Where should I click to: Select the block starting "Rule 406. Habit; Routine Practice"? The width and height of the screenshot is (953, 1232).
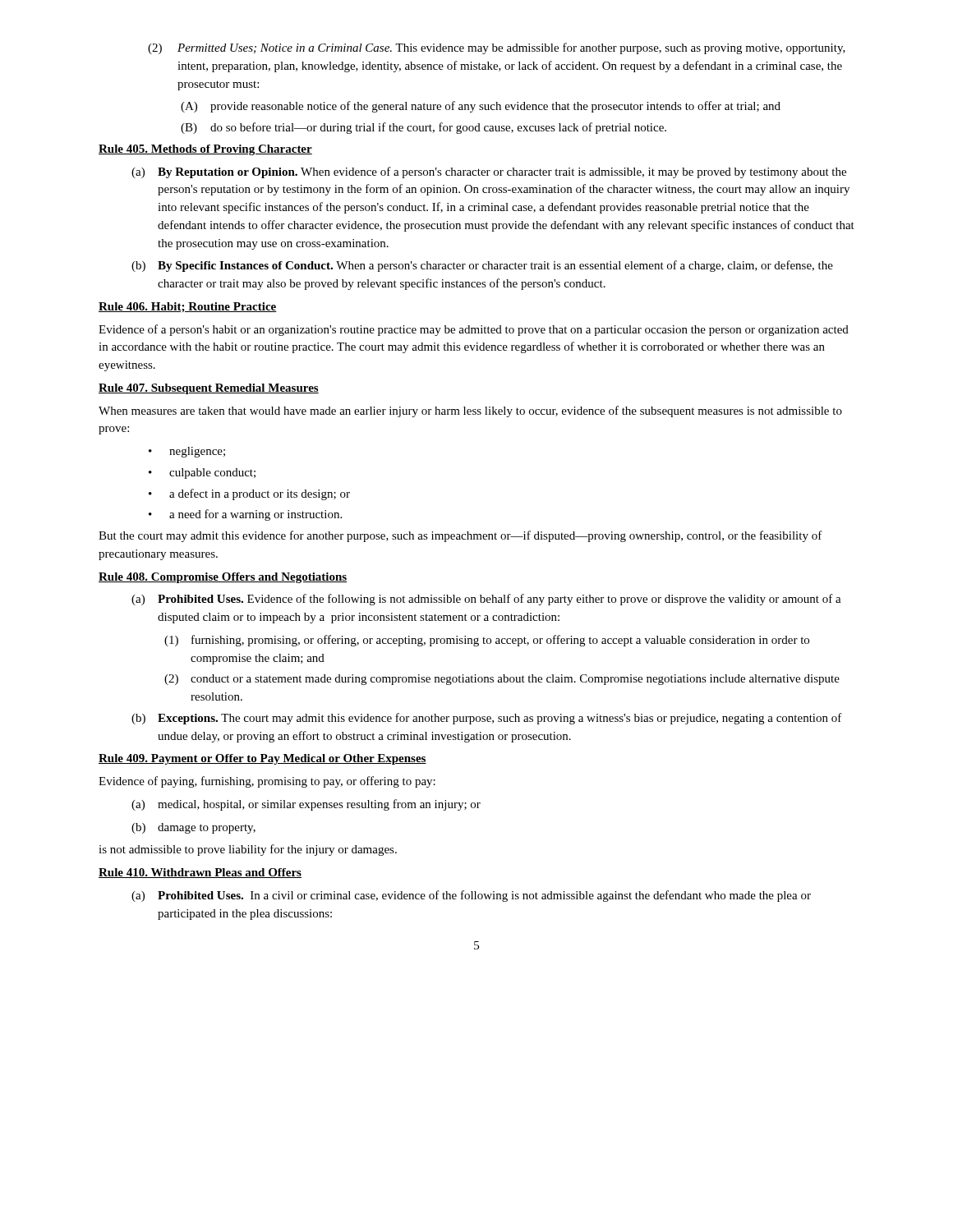(187, 306)
